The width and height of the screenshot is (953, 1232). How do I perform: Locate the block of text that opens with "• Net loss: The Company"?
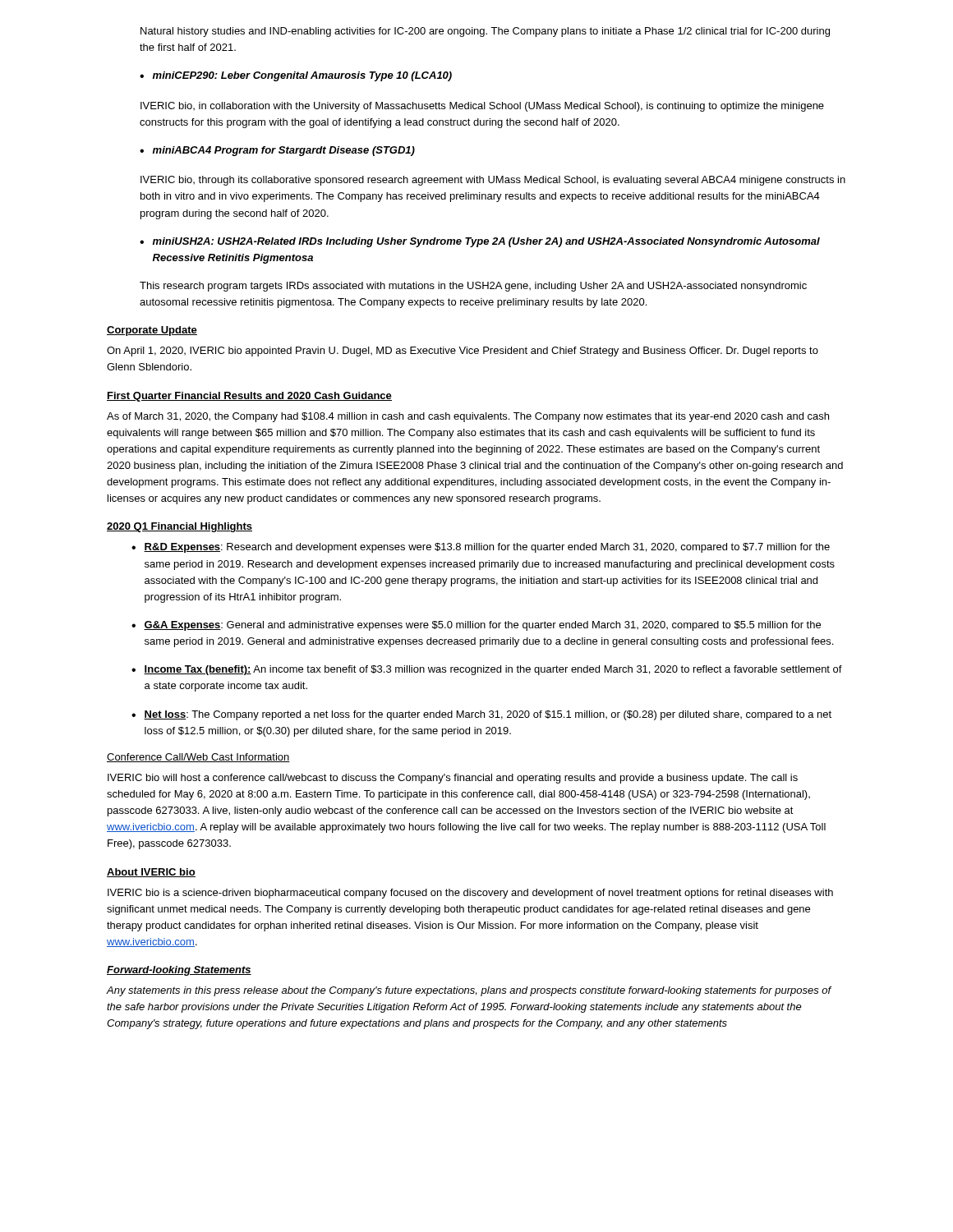click(x=489, y=723)
